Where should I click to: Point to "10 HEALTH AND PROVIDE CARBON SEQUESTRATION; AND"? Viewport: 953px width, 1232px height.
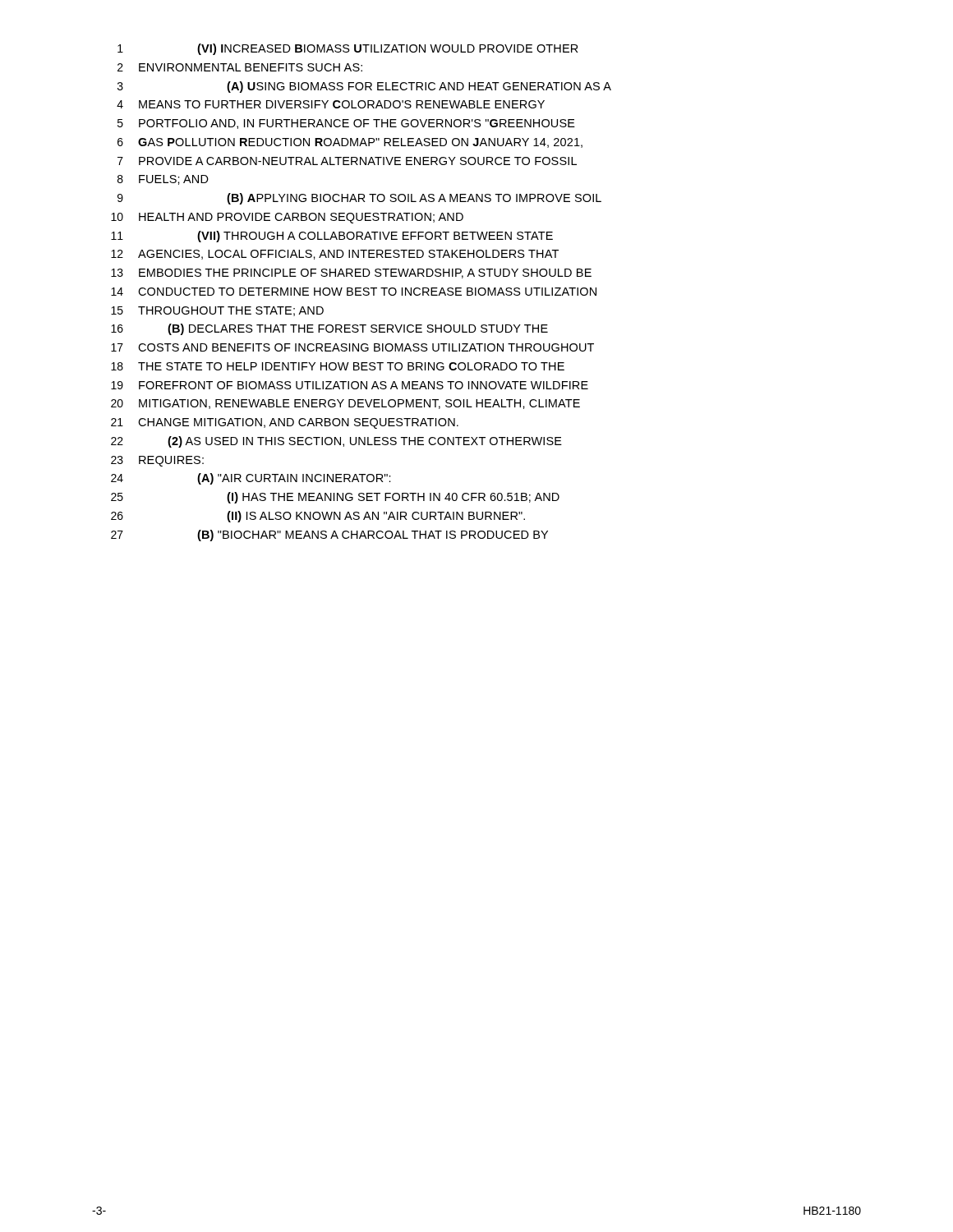287,218
